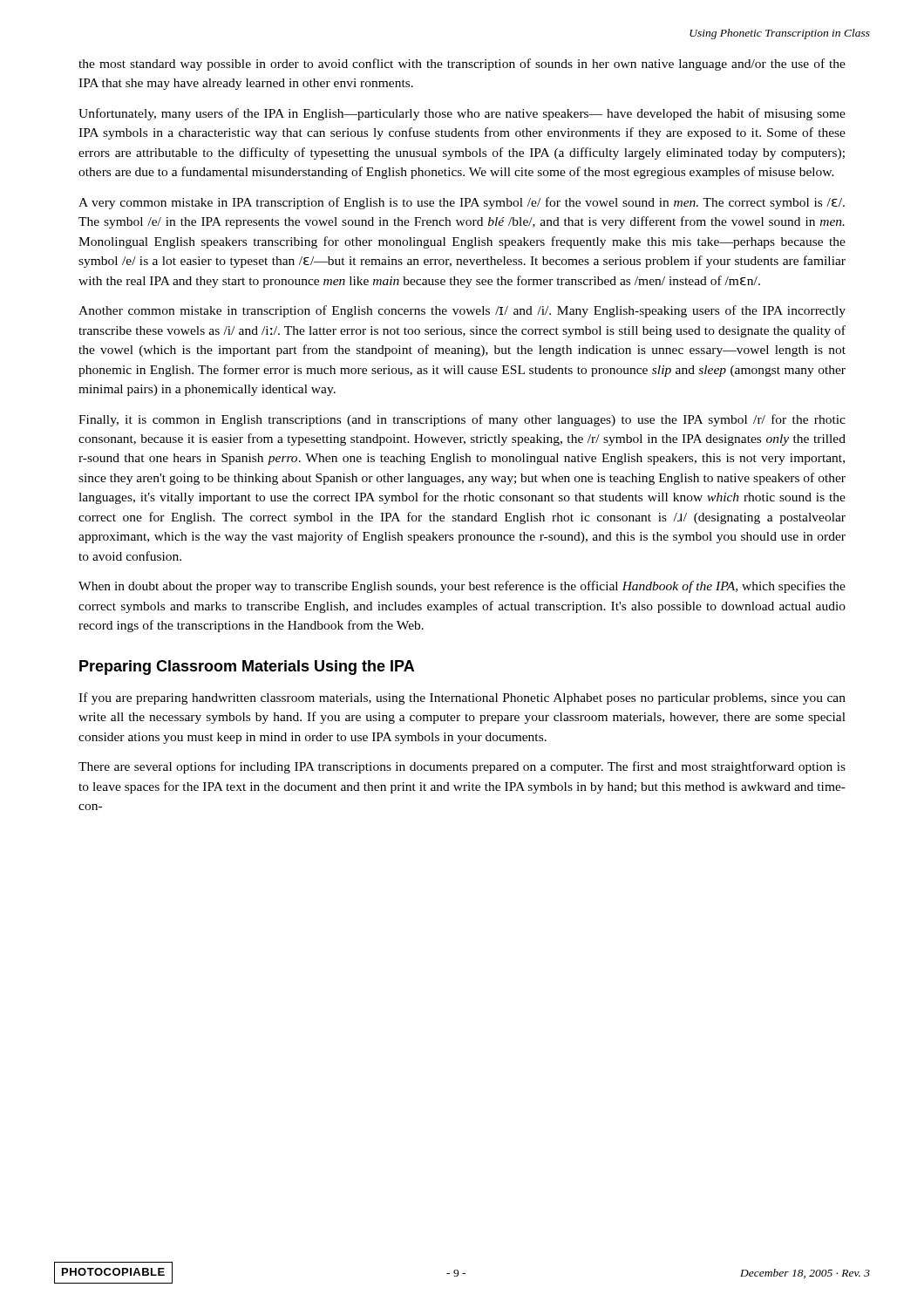Locate the section header that opens with "Preparing Classroom Materials"
The image size is (924, 1308).
(247, 666)
